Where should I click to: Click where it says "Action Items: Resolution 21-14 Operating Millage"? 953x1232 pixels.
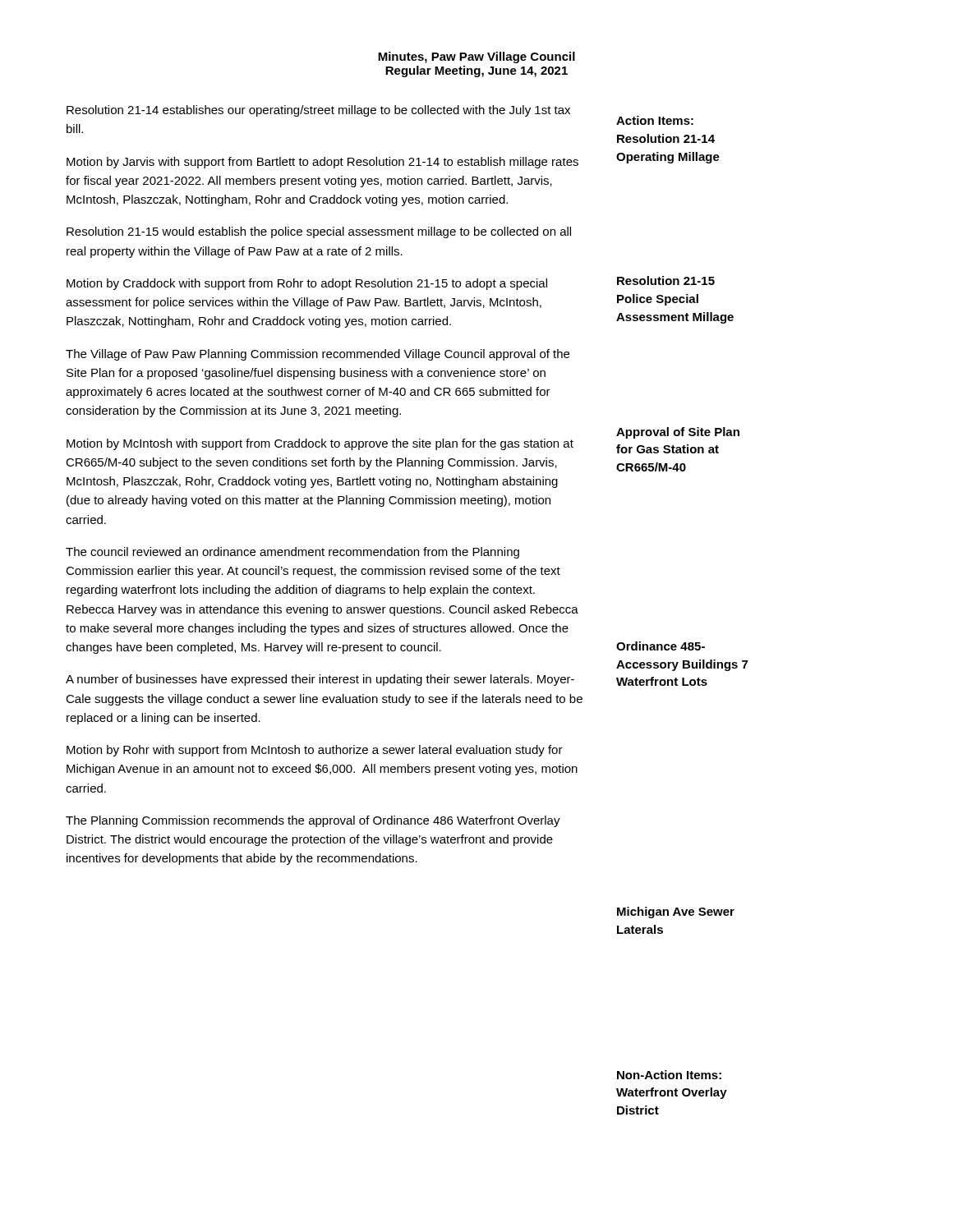point(668,138)
